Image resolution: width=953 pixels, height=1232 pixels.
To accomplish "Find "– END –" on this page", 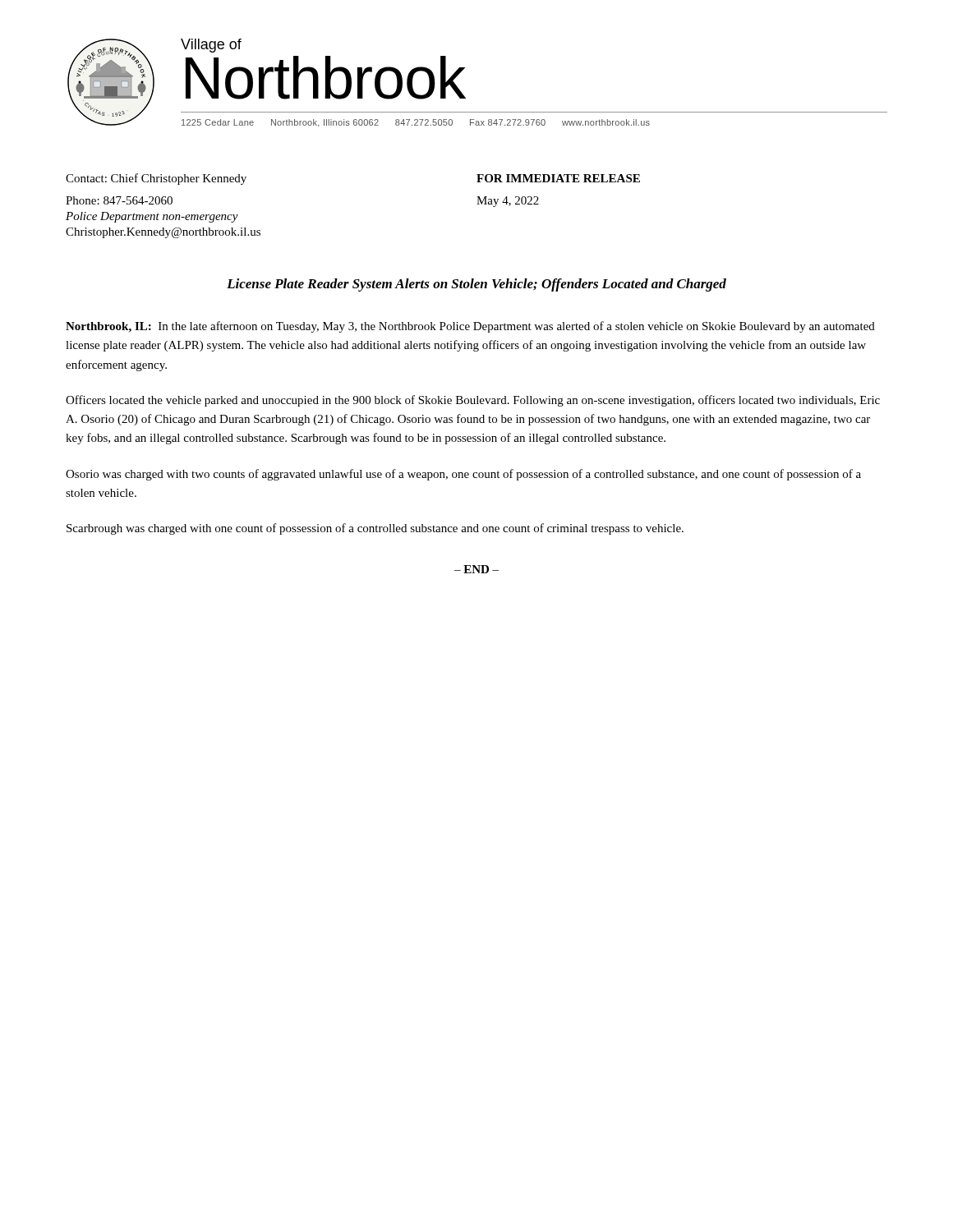I will pyautogui.click(x=476, y=569).
